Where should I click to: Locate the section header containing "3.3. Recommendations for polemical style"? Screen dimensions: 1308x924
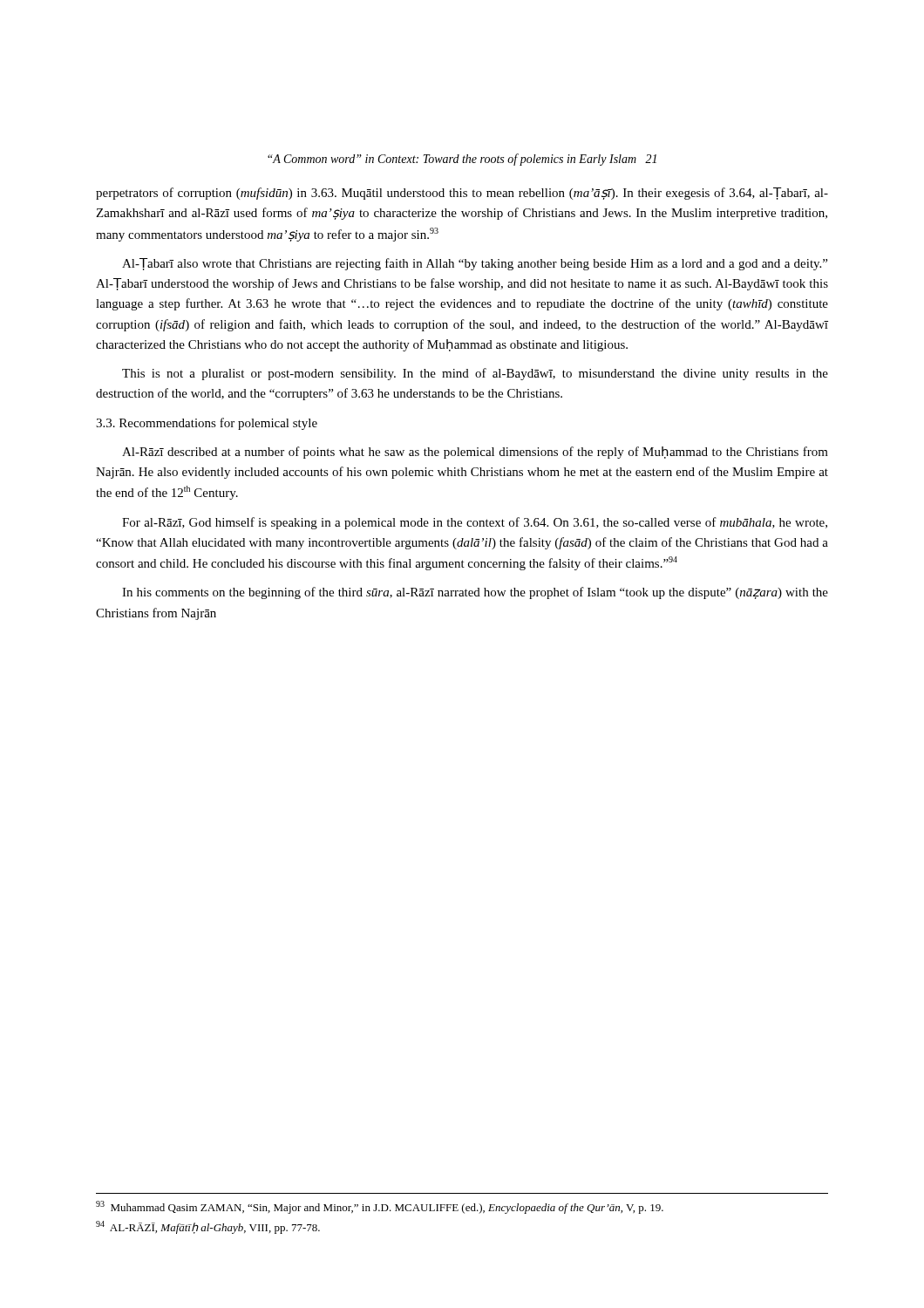(207, 424)
